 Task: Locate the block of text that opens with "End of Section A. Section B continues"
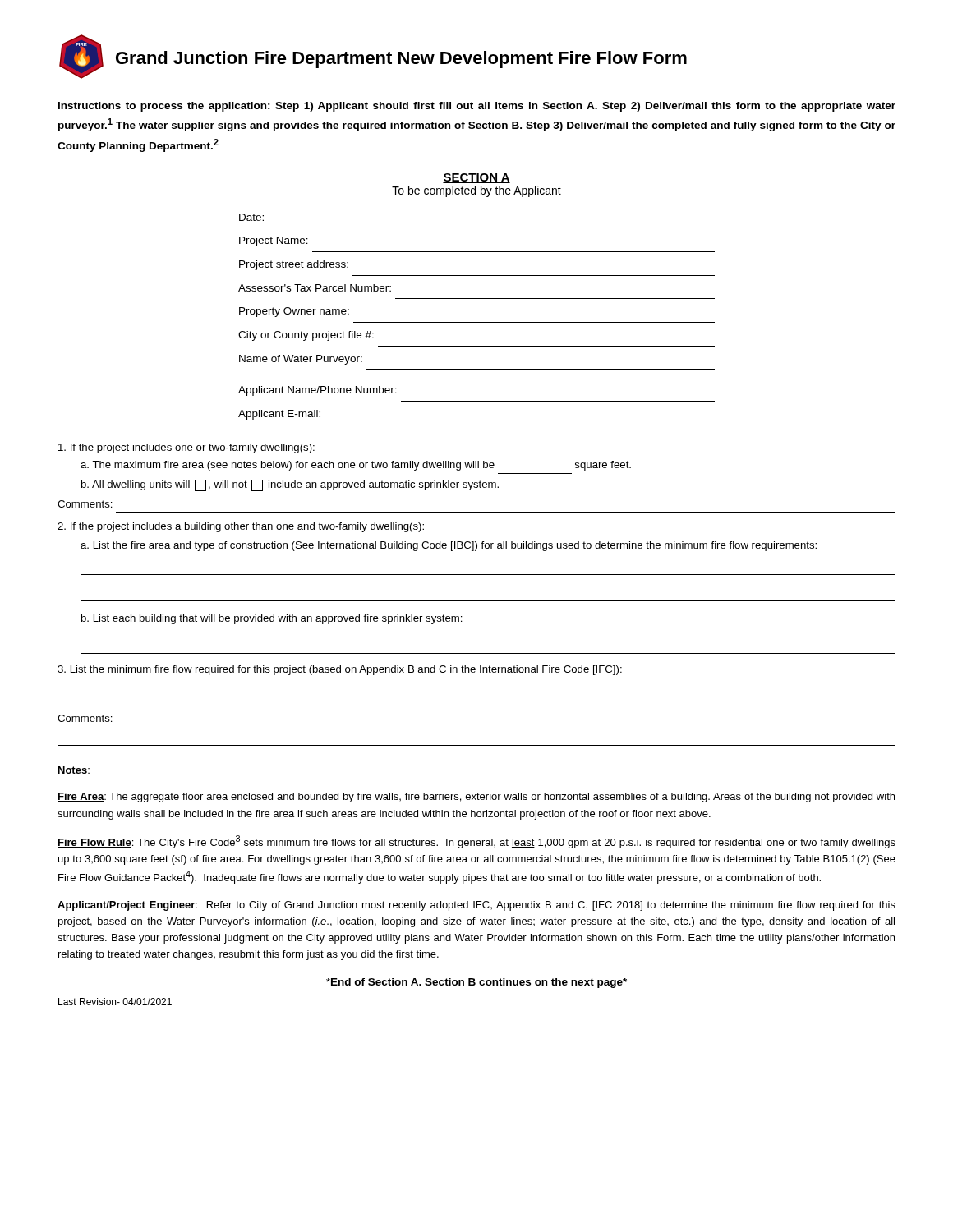point(476,982)
